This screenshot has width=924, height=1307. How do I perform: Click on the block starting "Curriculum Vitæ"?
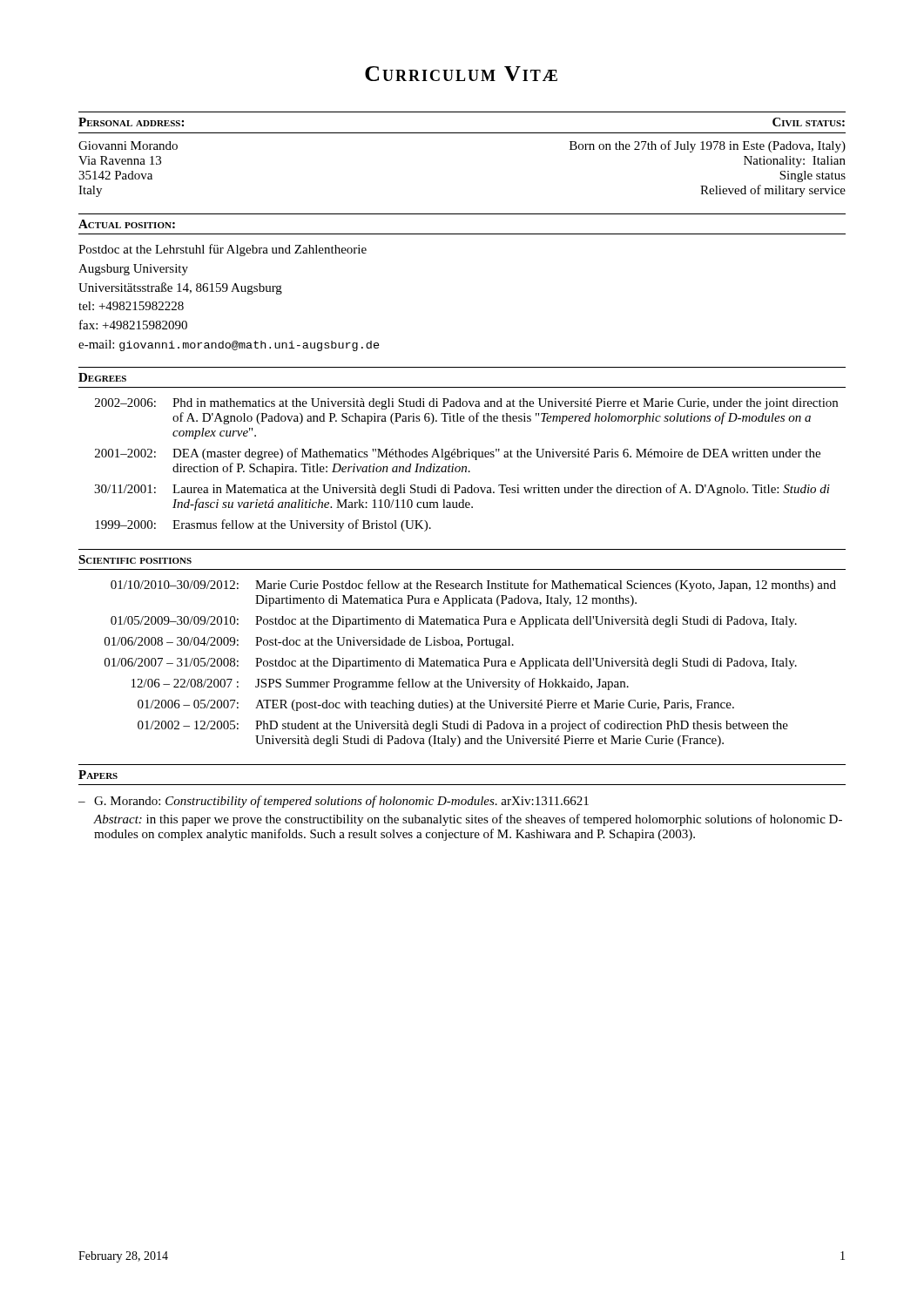click(462, 74)
